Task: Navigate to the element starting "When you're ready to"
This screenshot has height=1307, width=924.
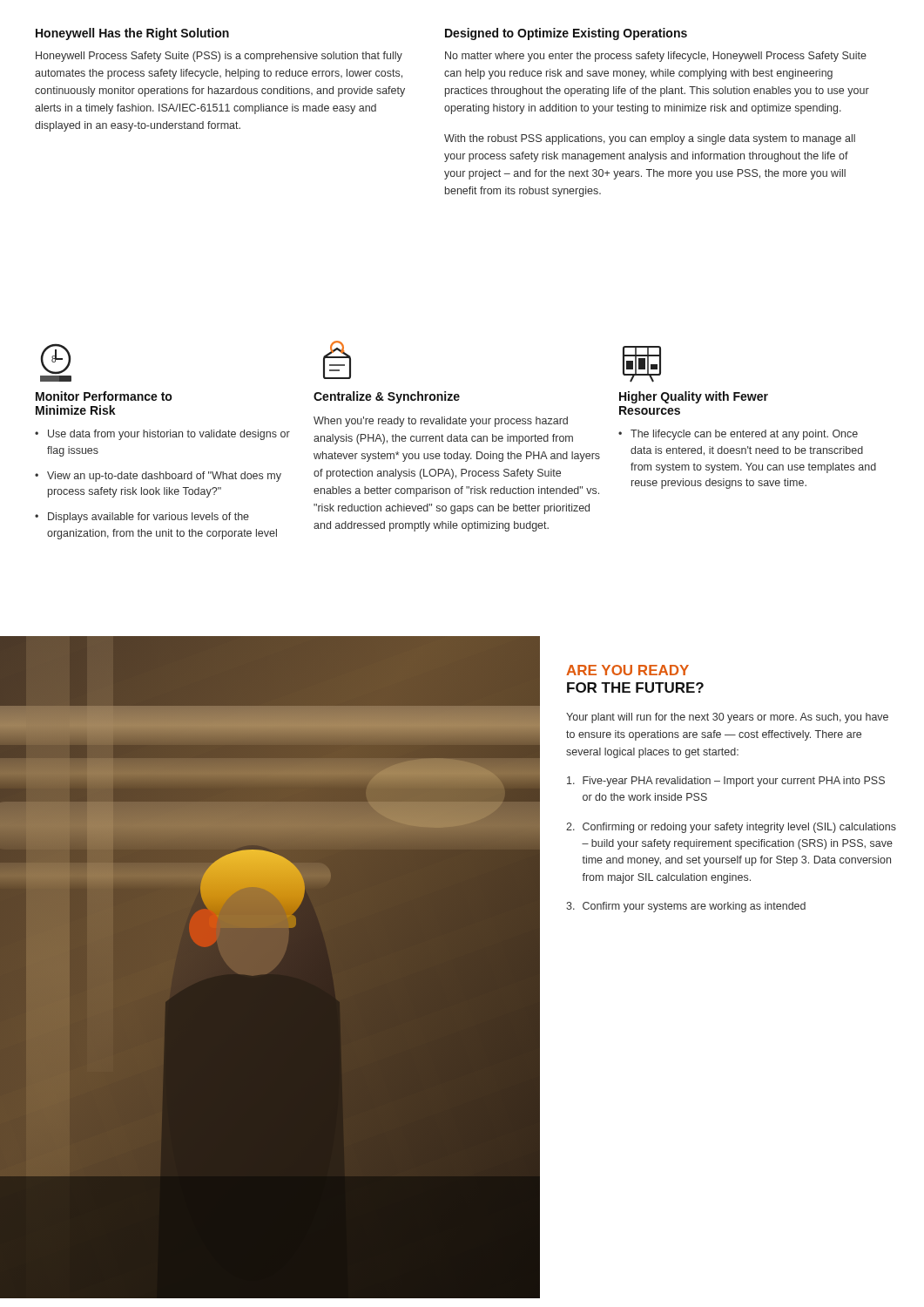Action: (457, 473)
